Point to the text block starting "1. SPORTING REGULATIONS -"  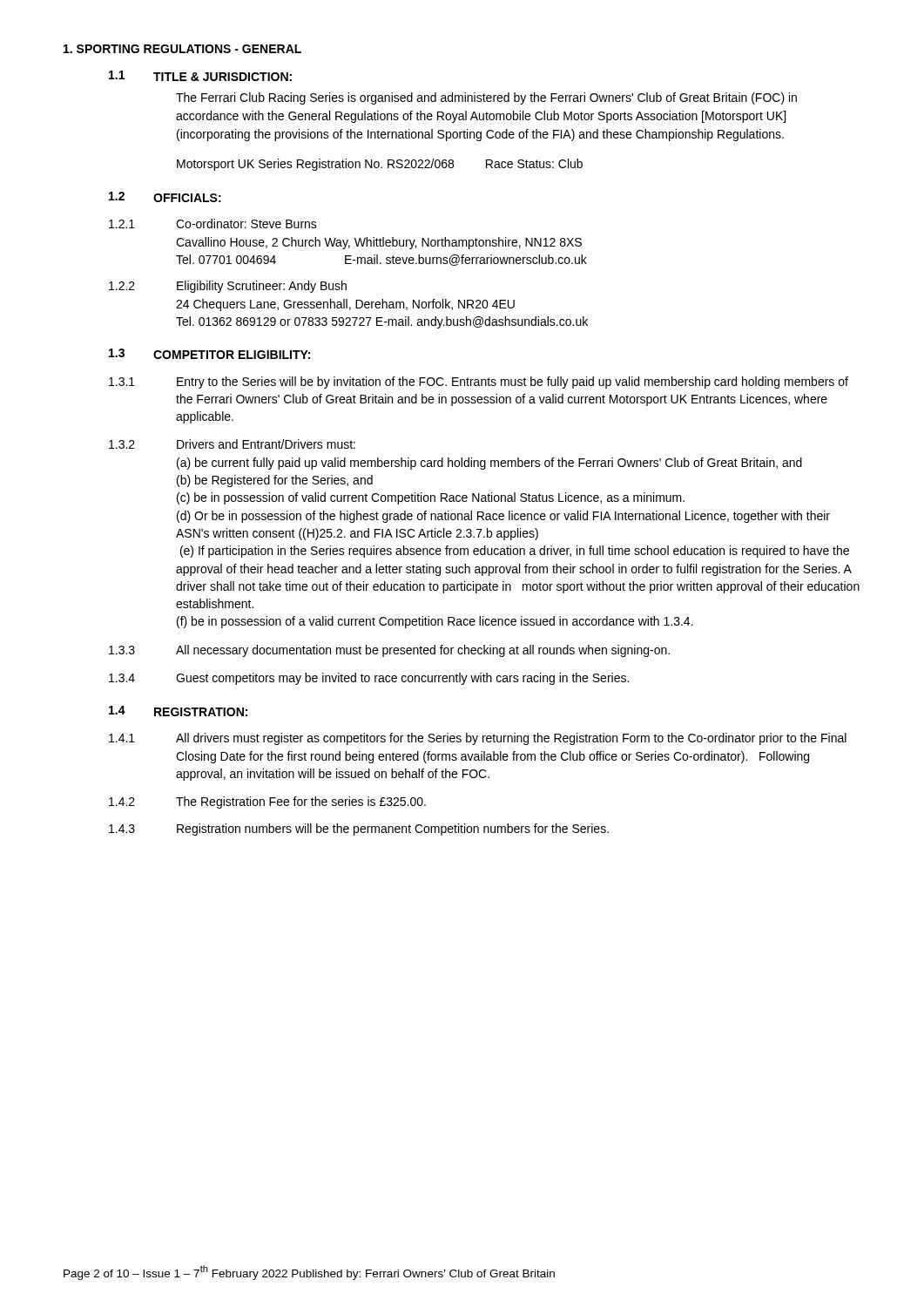182,49
